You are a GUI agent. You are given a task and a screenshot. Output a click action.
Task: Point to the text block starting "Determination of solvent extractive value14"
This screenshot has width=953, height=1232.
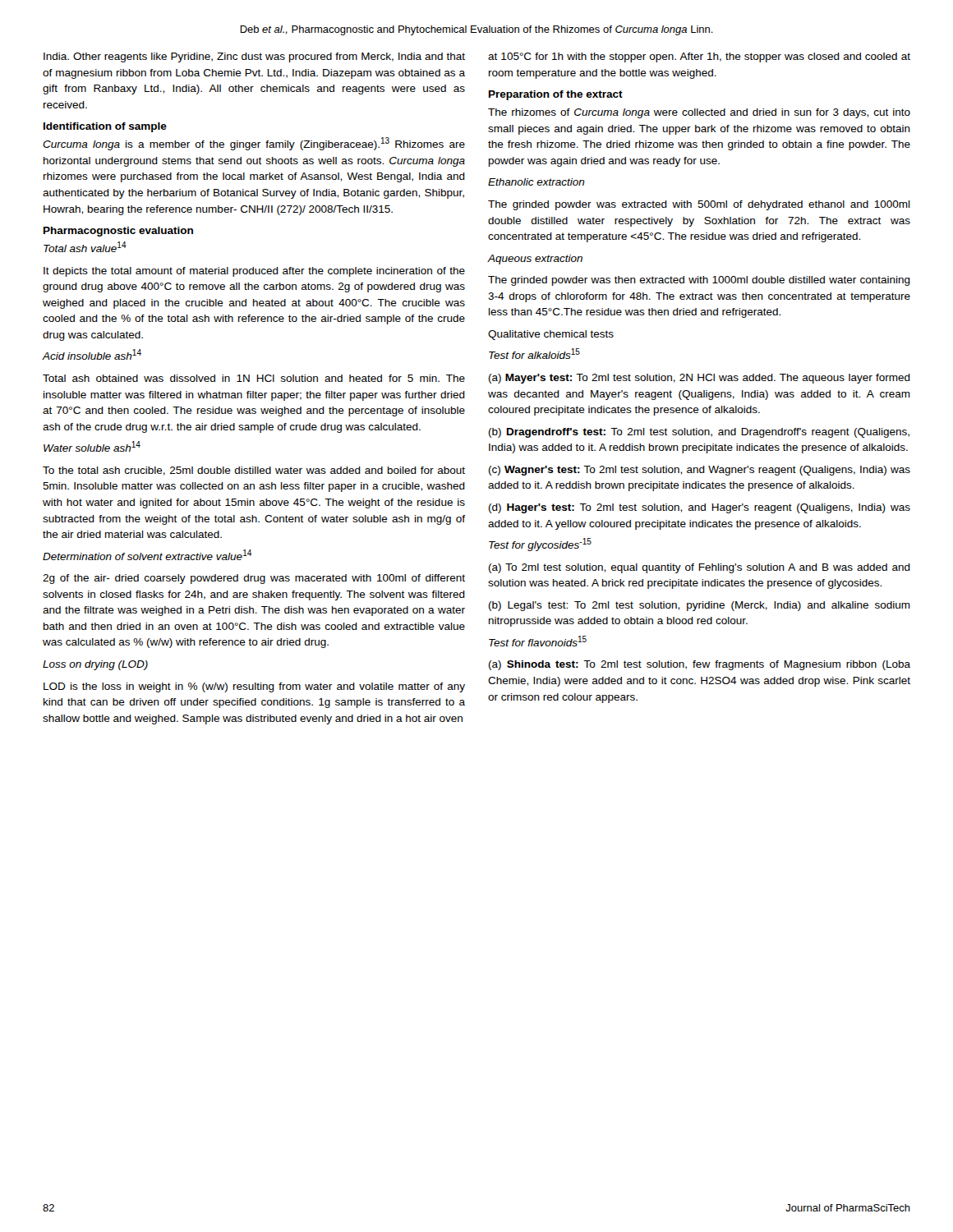254,556
